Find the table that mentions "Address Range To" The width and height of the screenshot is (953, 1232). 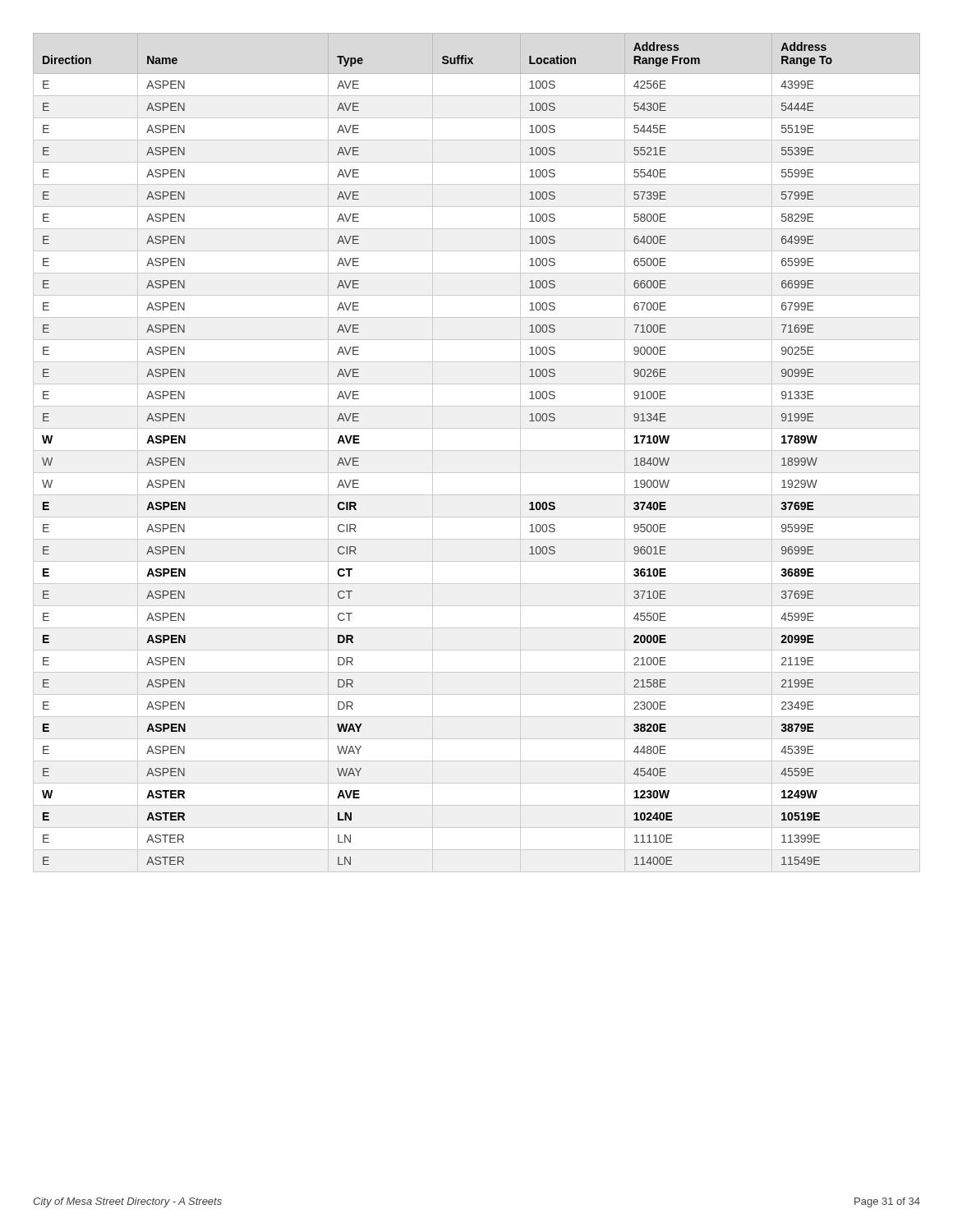(x=476, y=453)
